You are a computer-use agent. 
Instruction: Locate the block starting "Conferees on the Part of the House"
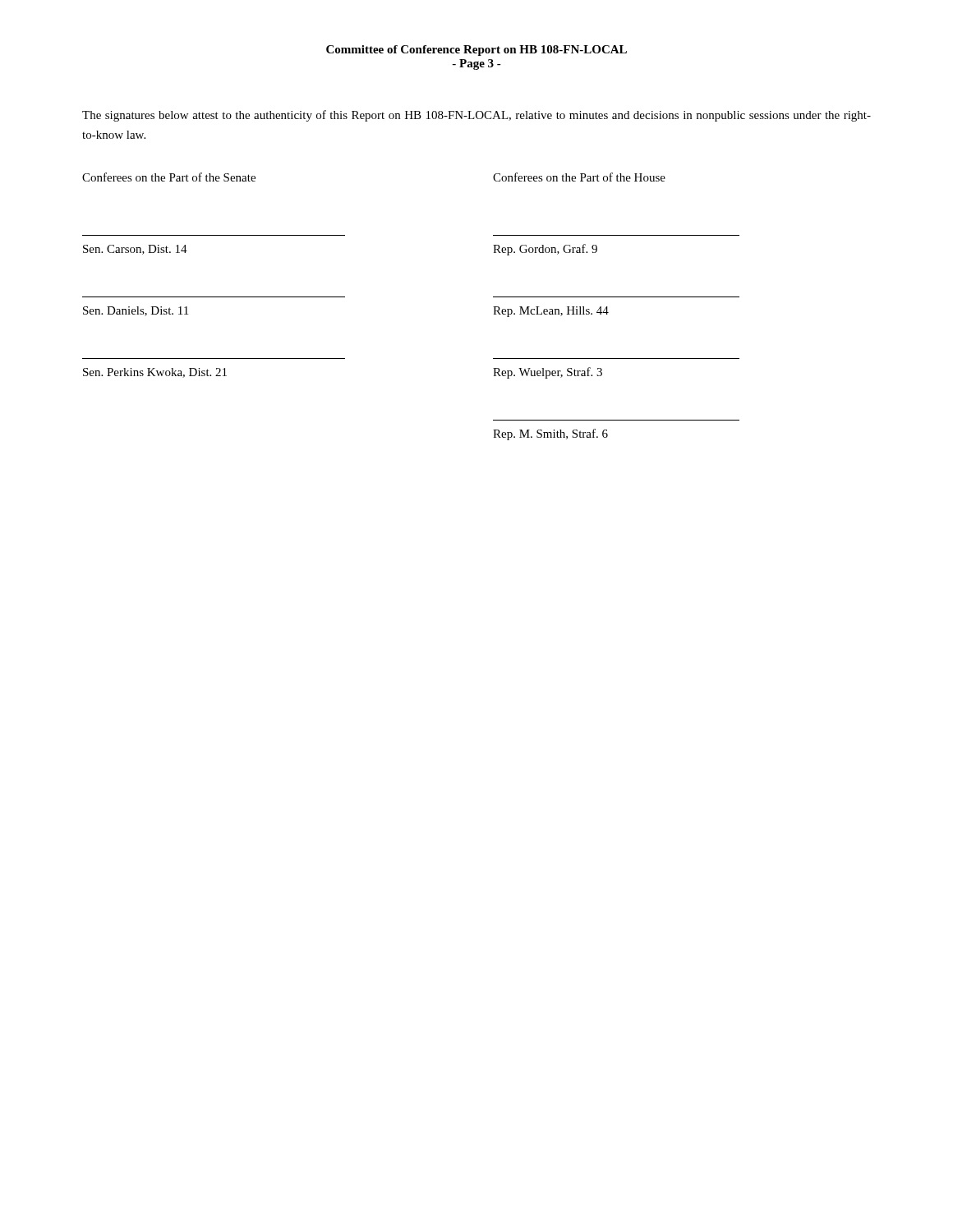[579, 177]
